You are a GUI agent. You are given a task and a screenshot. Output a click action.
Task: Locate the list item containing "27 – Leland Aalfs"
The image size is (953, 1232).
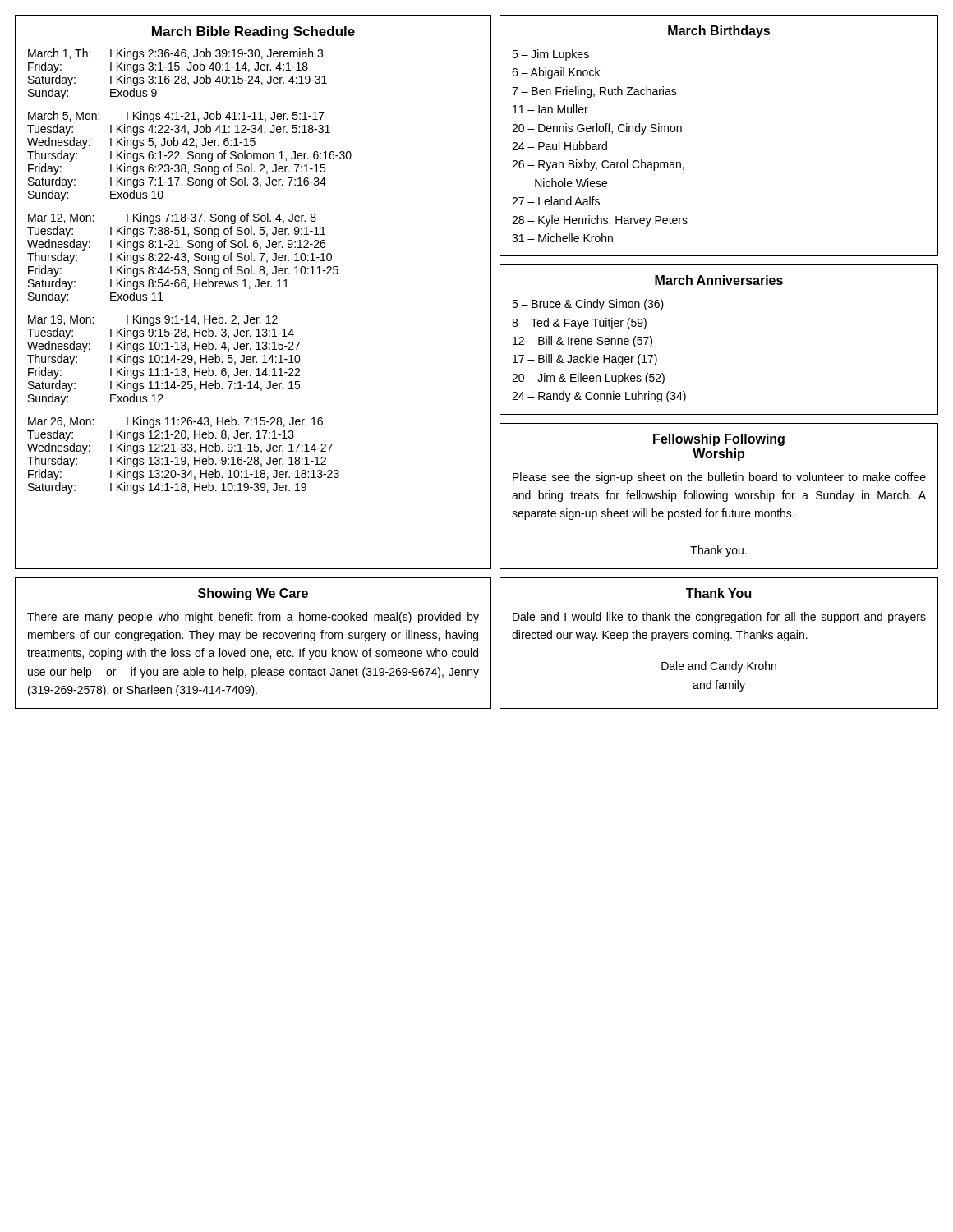point(556,201)
